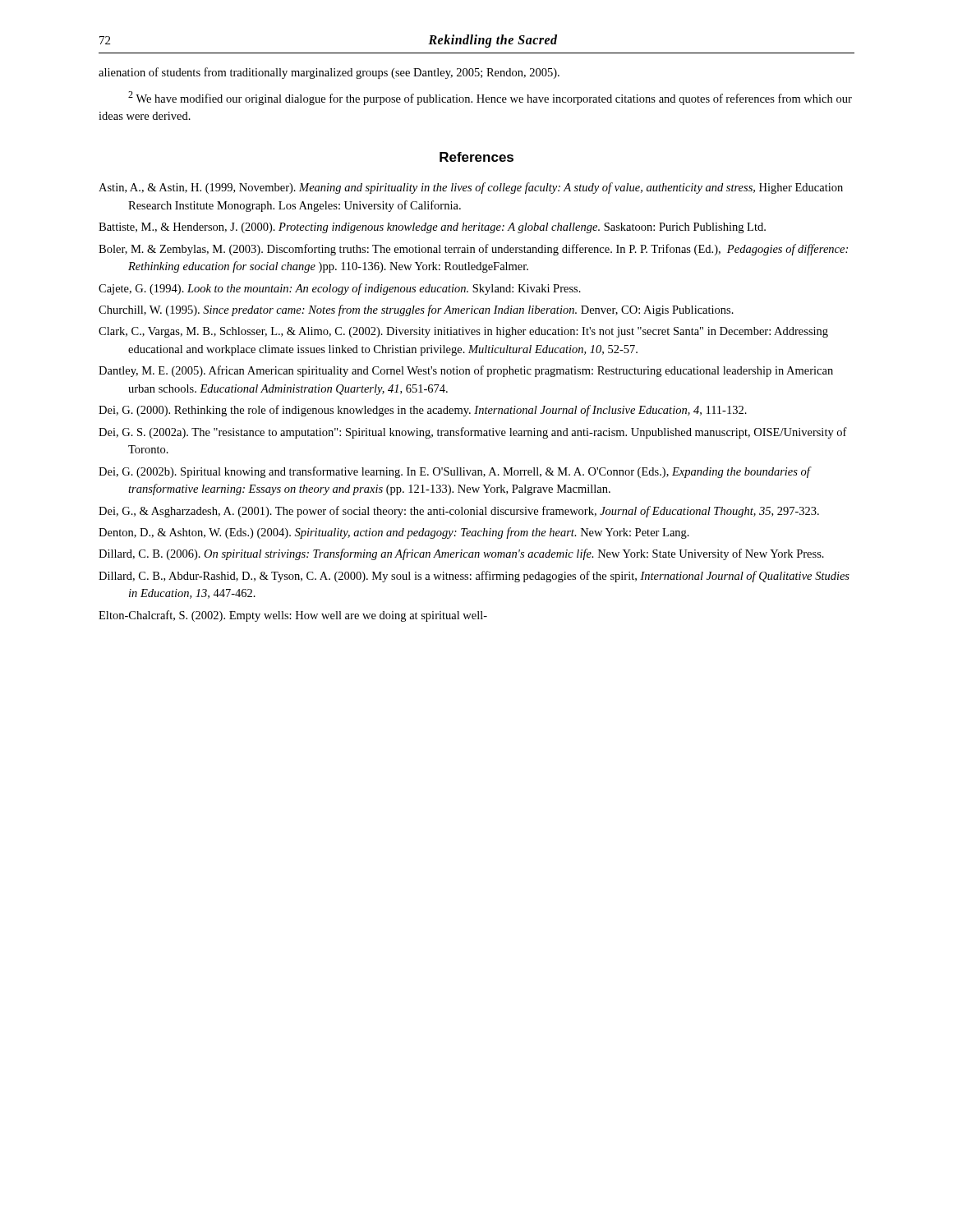Screen dimensions: 1232x953
Task: Point to the block starting "Dei, G. S."
Action: pyautogui.click(x=473, y=441)
